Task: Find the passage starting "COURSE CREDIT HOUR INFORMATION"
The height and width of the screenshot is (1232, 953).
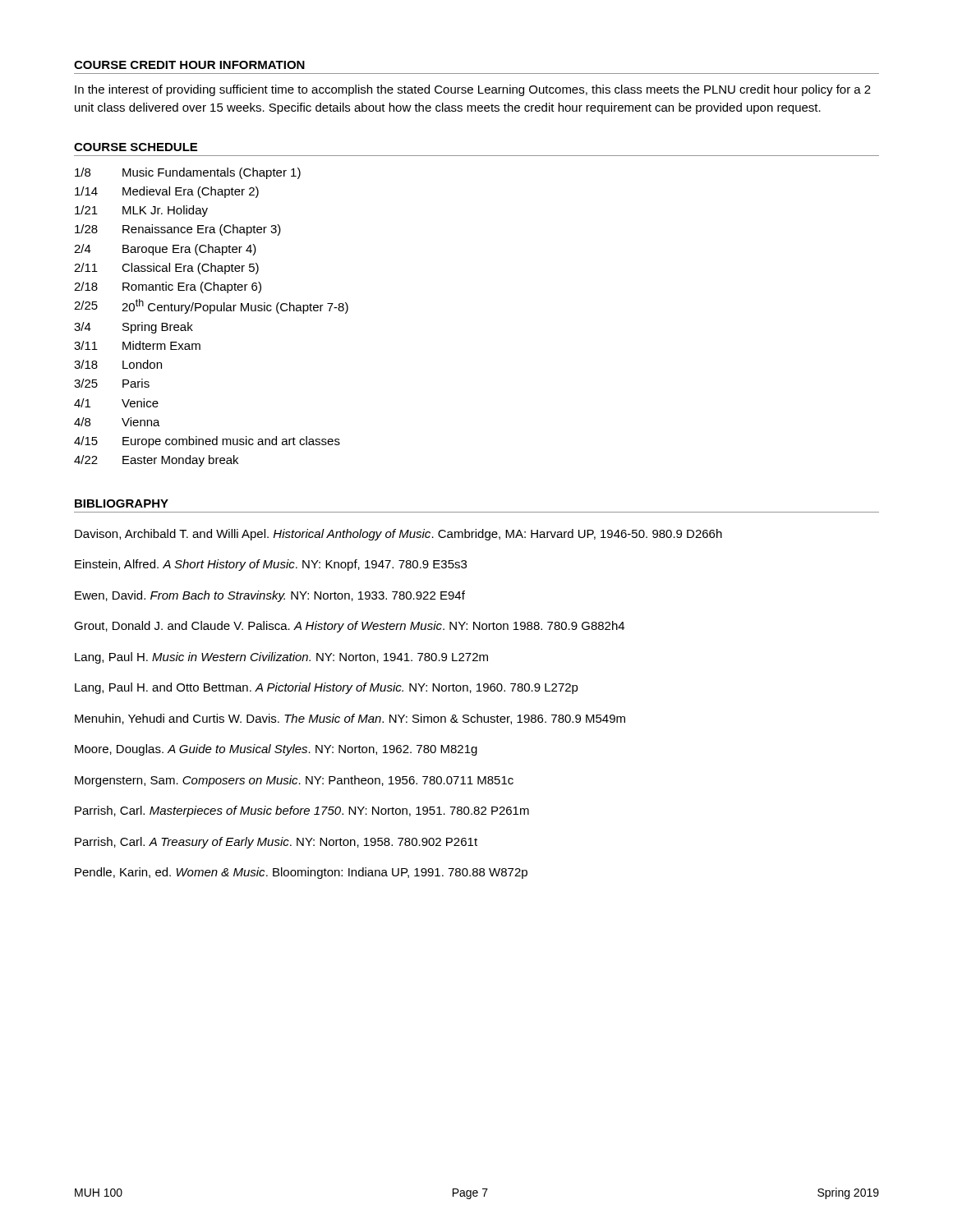Action: click(190, 64)
